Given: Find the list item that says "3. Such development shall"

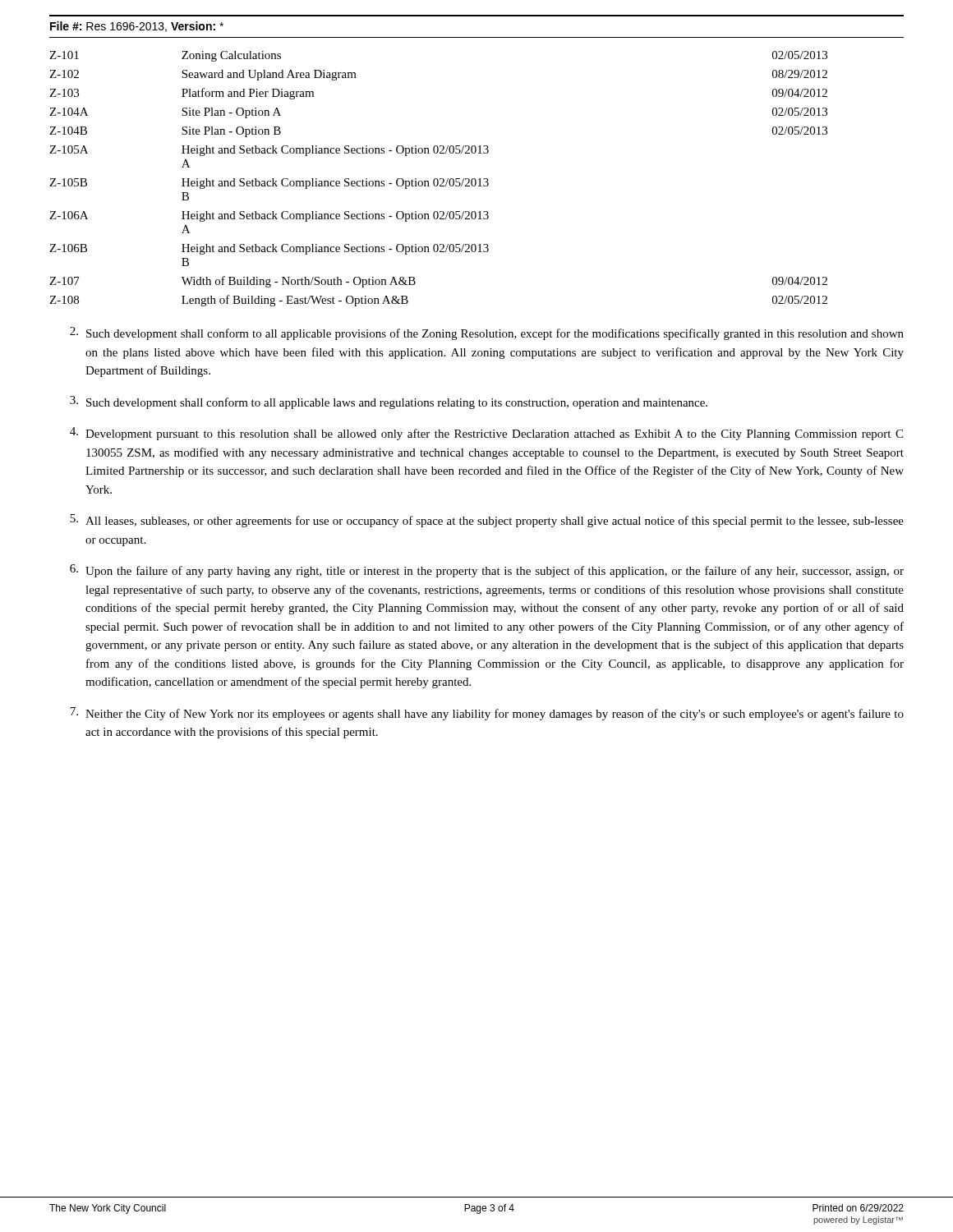Looking at the screenshot, I should click(x=476, y=402).
